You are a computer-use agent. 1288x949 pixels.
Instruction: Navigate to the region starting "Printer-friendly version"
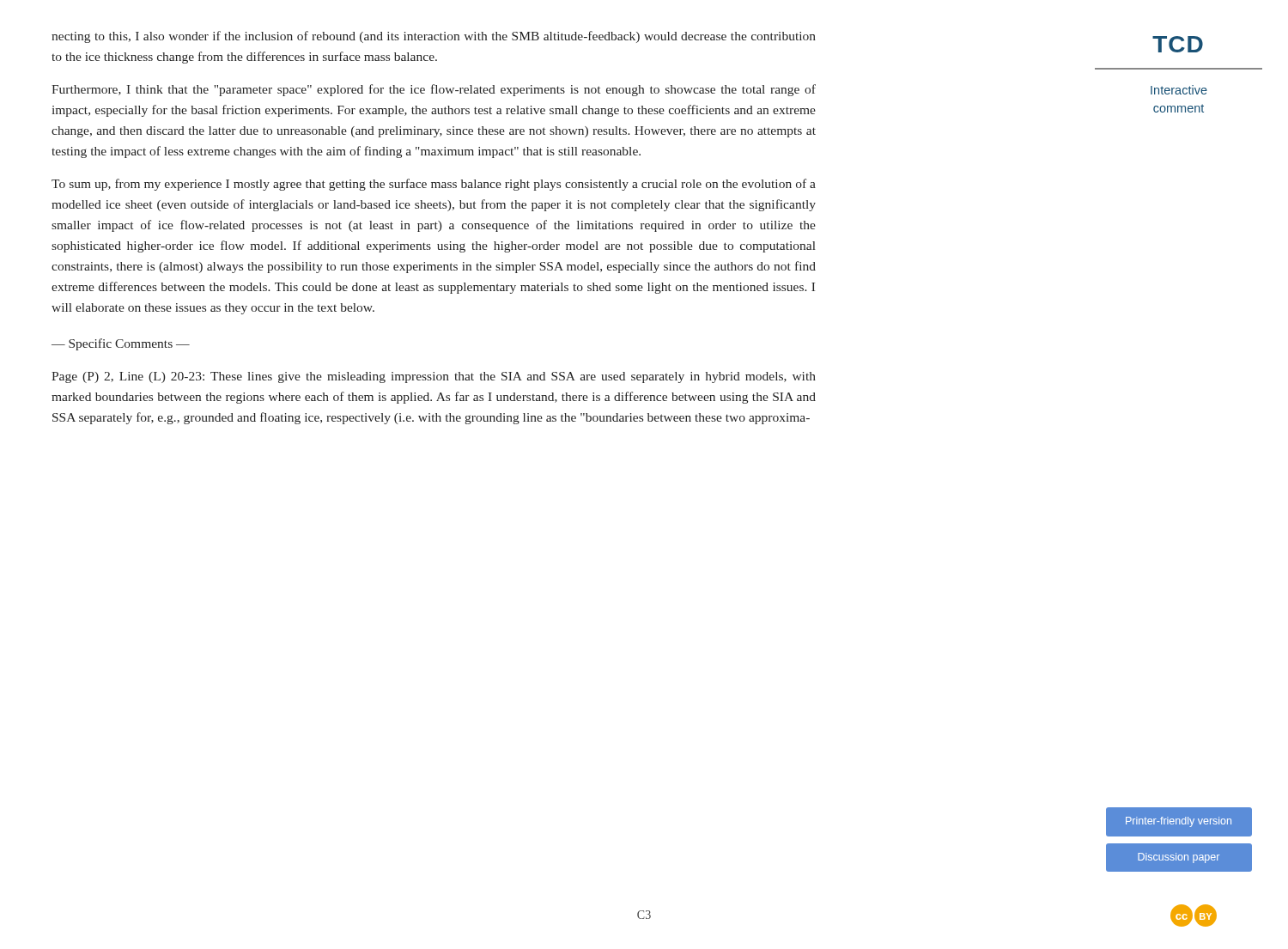[1179, 821]
